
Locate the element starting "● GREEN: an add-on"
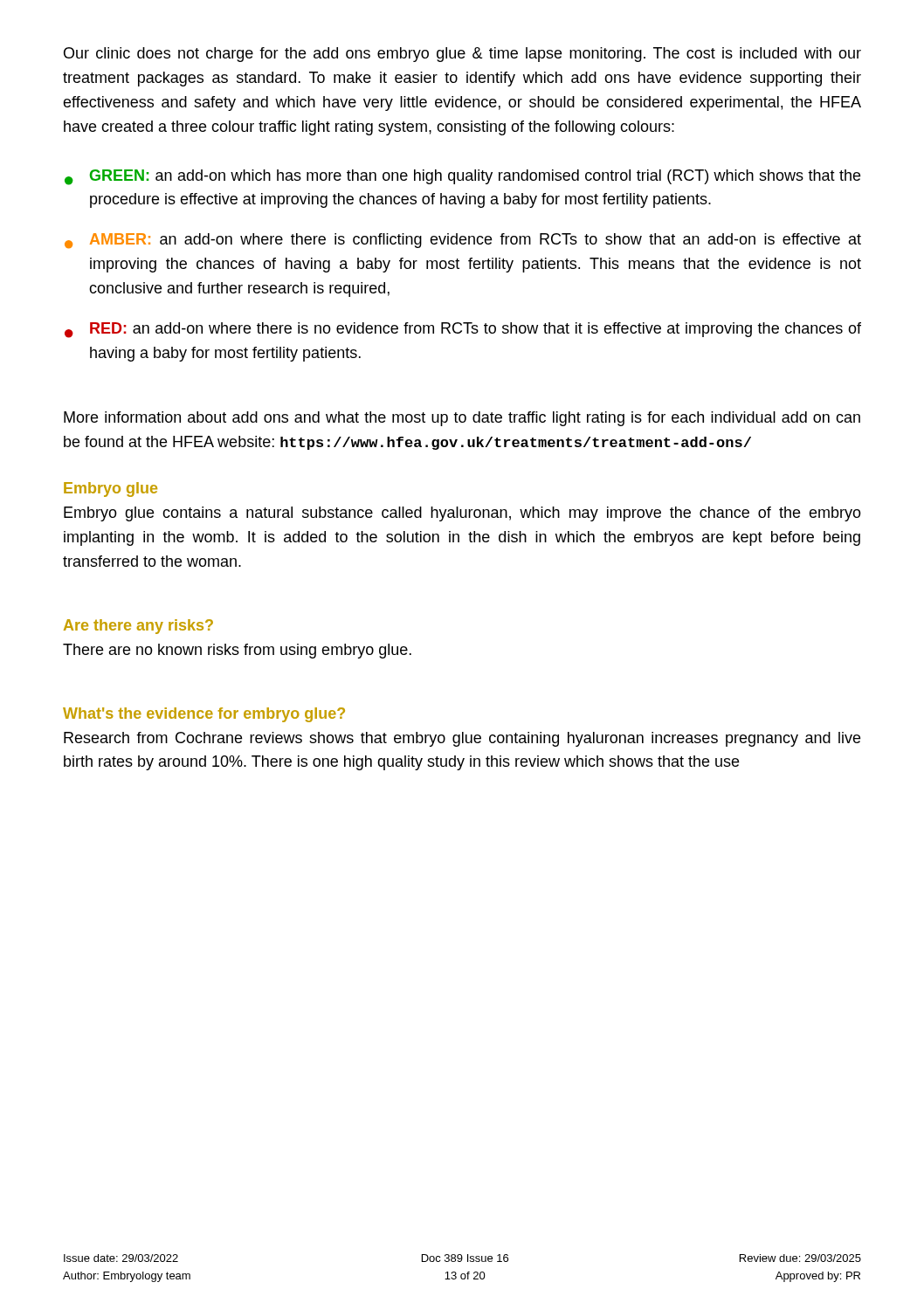(462, 188)
